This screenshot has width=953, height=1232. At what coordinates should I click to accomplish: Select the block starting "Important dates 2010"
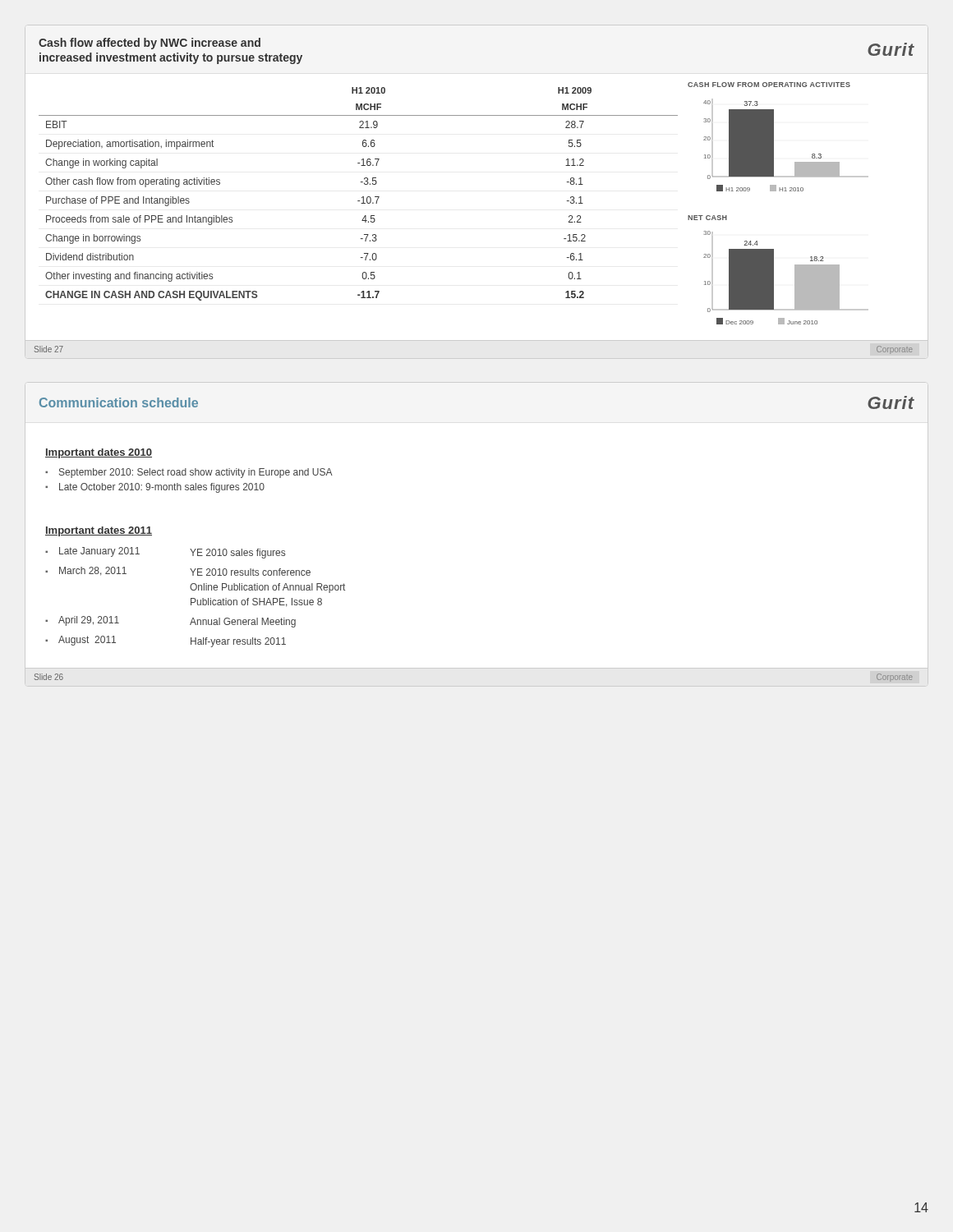tap(99, 452)
